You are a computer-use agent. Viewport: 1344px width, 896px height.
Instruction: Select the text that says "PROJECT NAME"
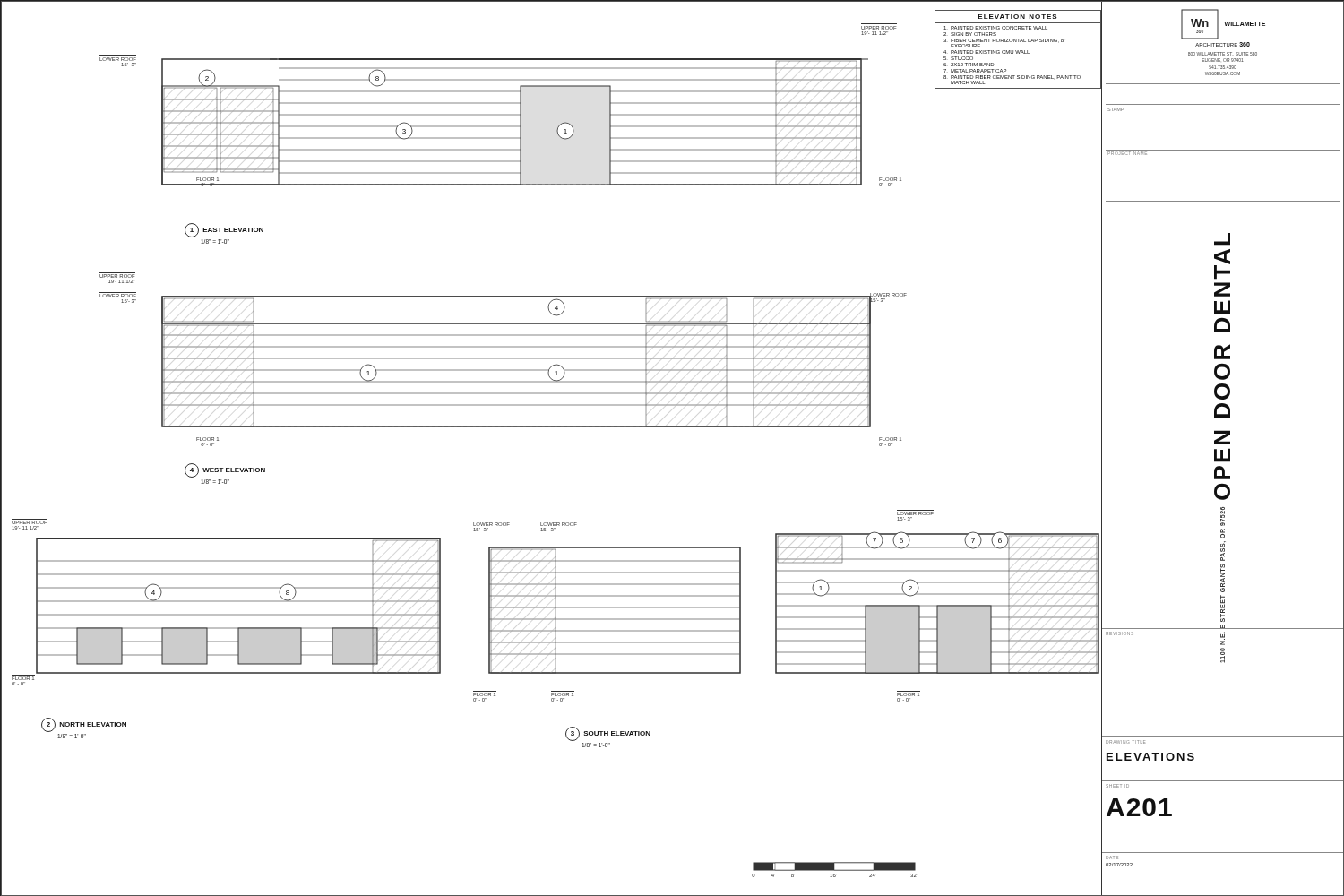1223,153
